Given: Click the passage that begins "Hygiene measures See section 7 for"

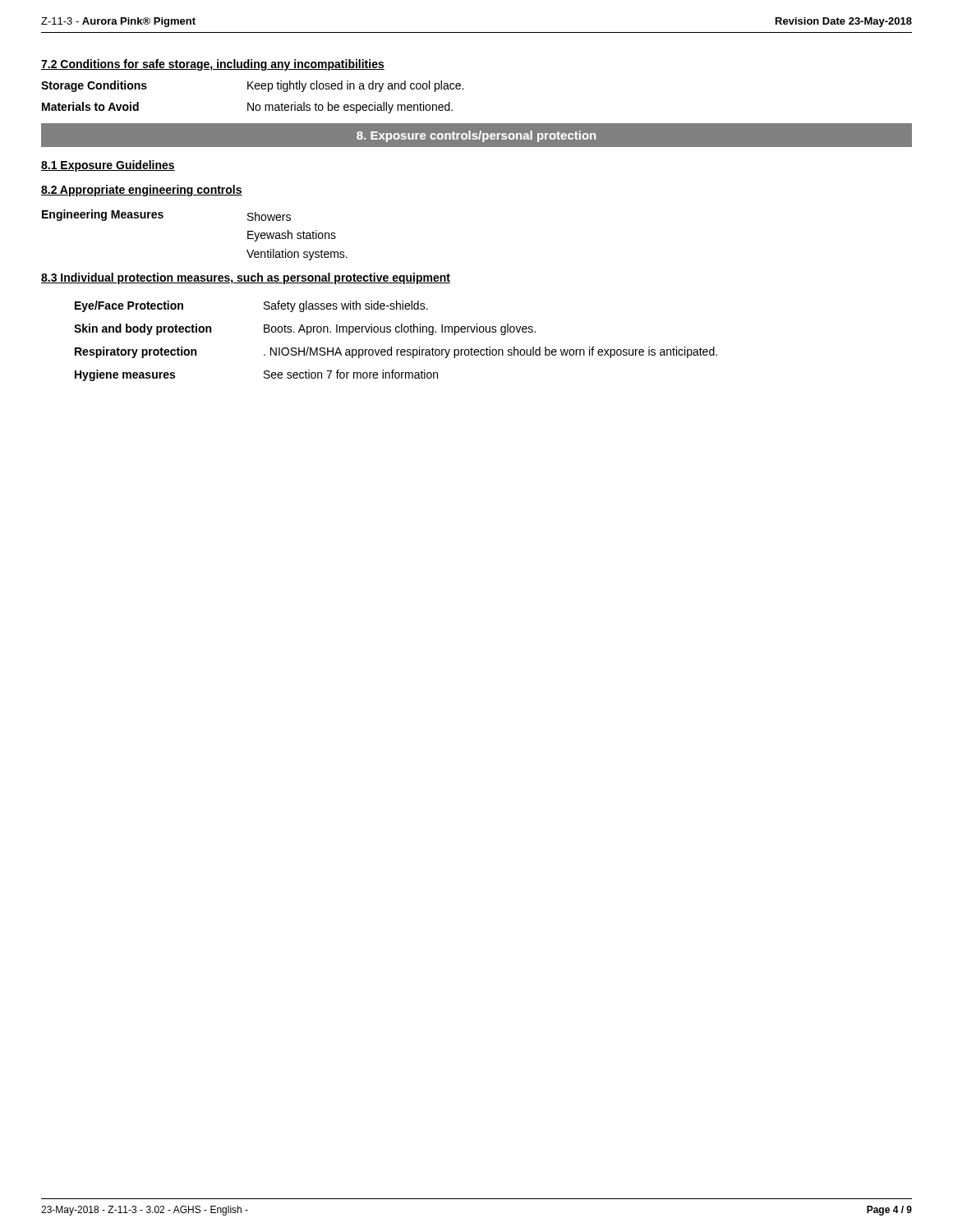Looking at the screenshot, I should [x=127, y=375].
